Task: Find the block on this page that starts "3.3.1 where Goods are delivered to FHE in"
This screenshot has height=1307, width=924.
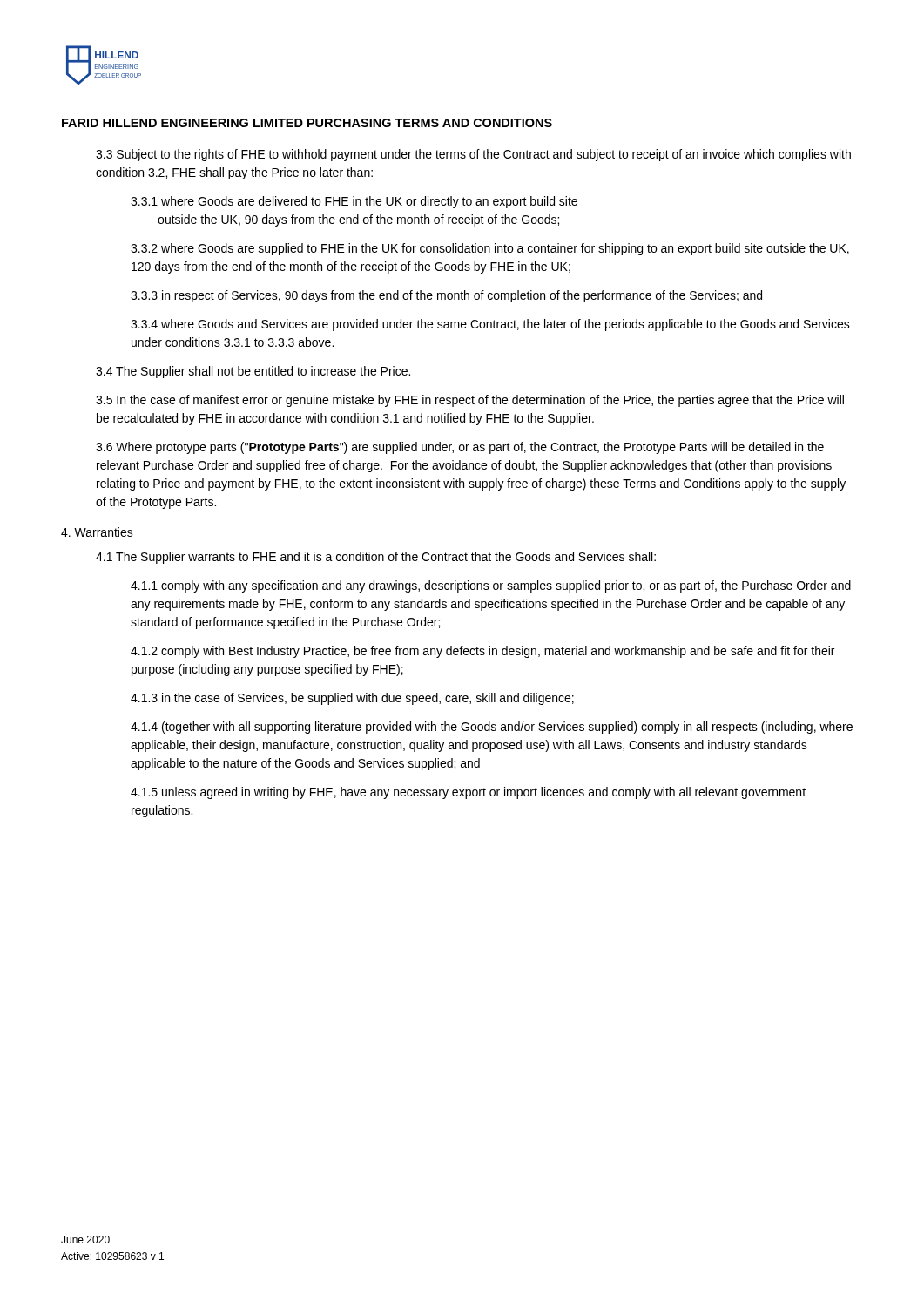Action: tap(354, 210)
